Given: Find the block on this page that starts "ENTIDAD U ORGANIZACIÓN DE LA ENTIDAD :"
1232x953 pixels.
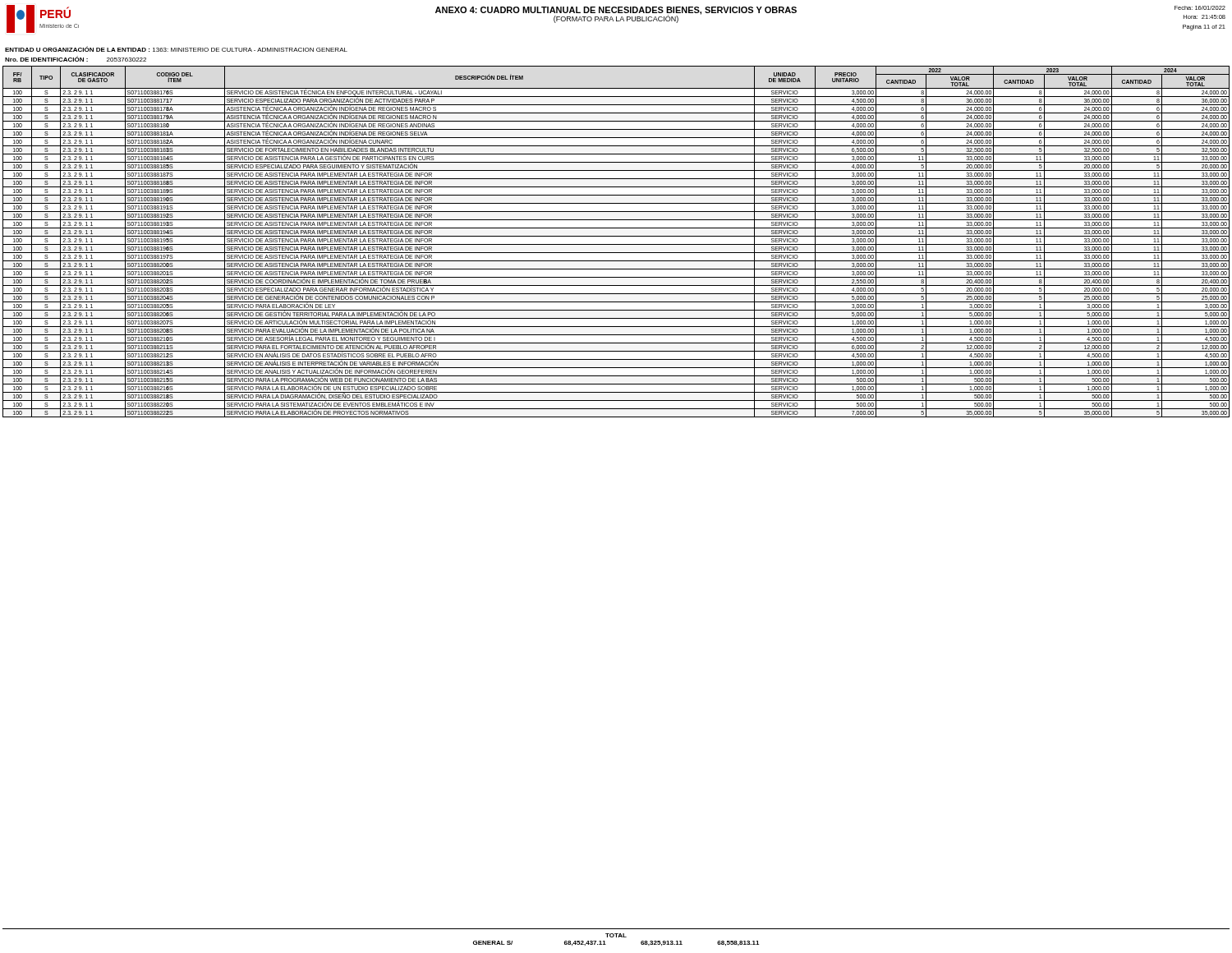Looking at the screenshot, I should (x=176, y=50).
